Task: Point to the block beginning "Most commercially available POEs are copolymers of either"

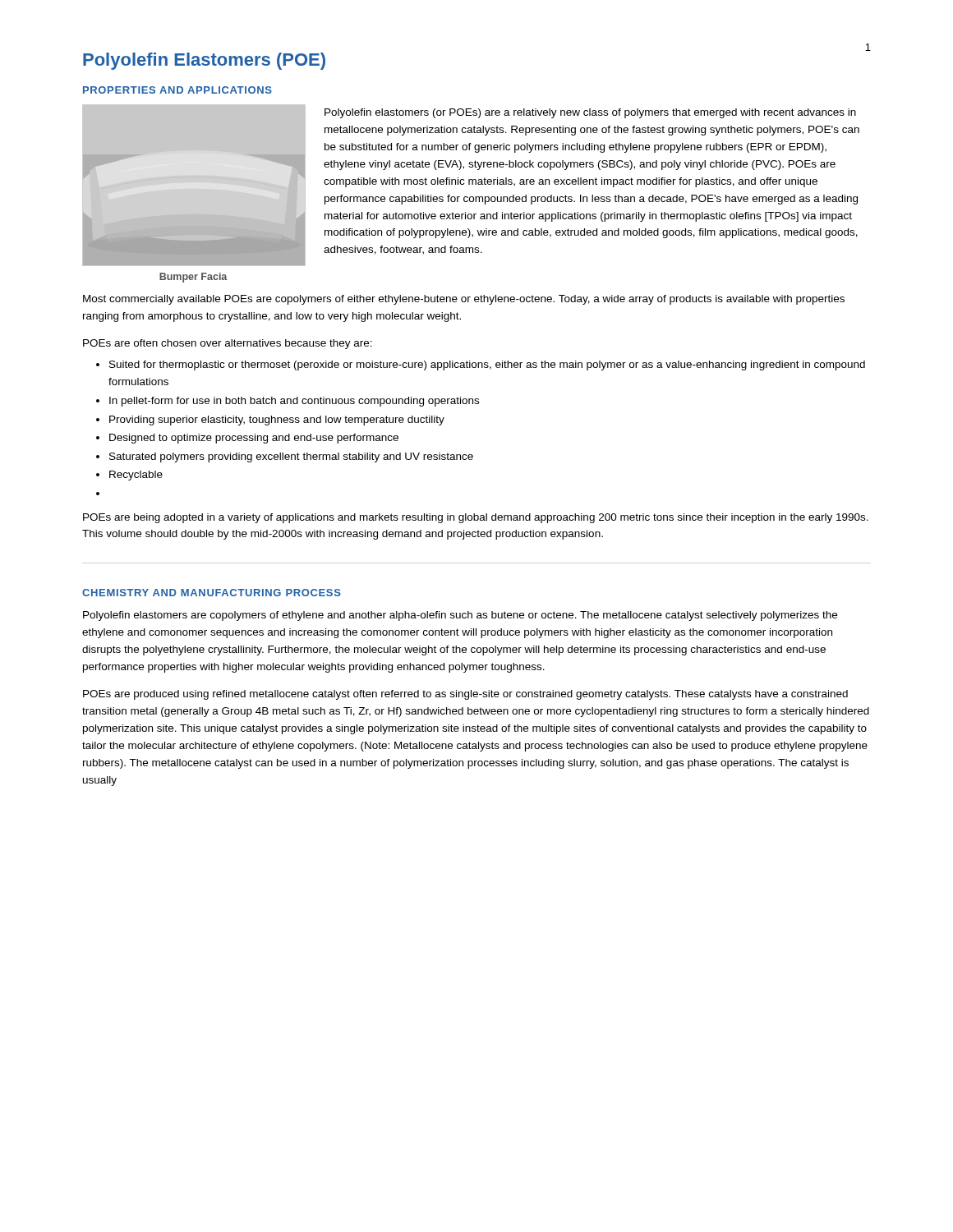Action: pyautogui.click(x=464, y=307)
